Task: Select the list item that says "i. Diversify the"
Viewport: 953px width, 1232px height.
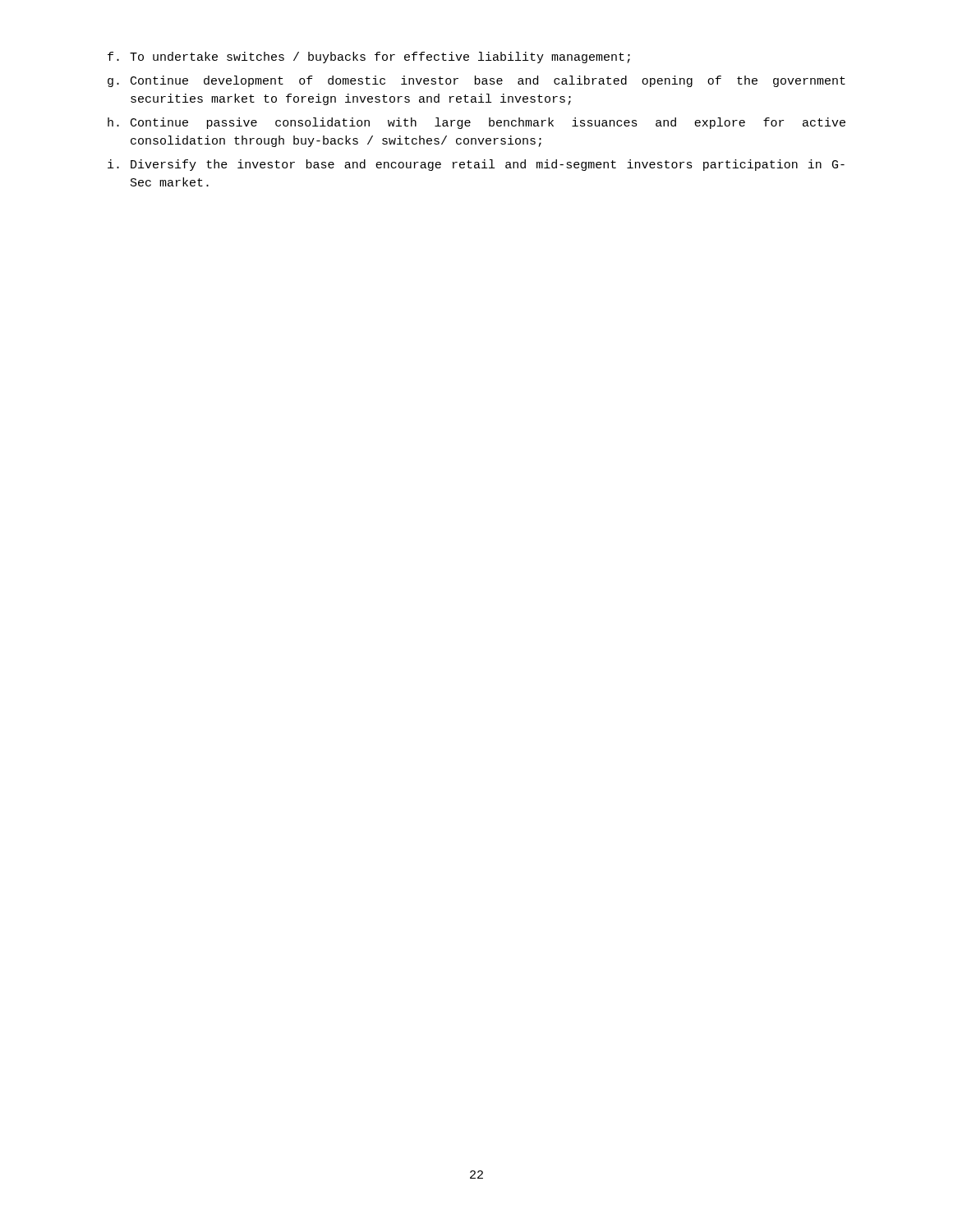Action: pos(476,175)
